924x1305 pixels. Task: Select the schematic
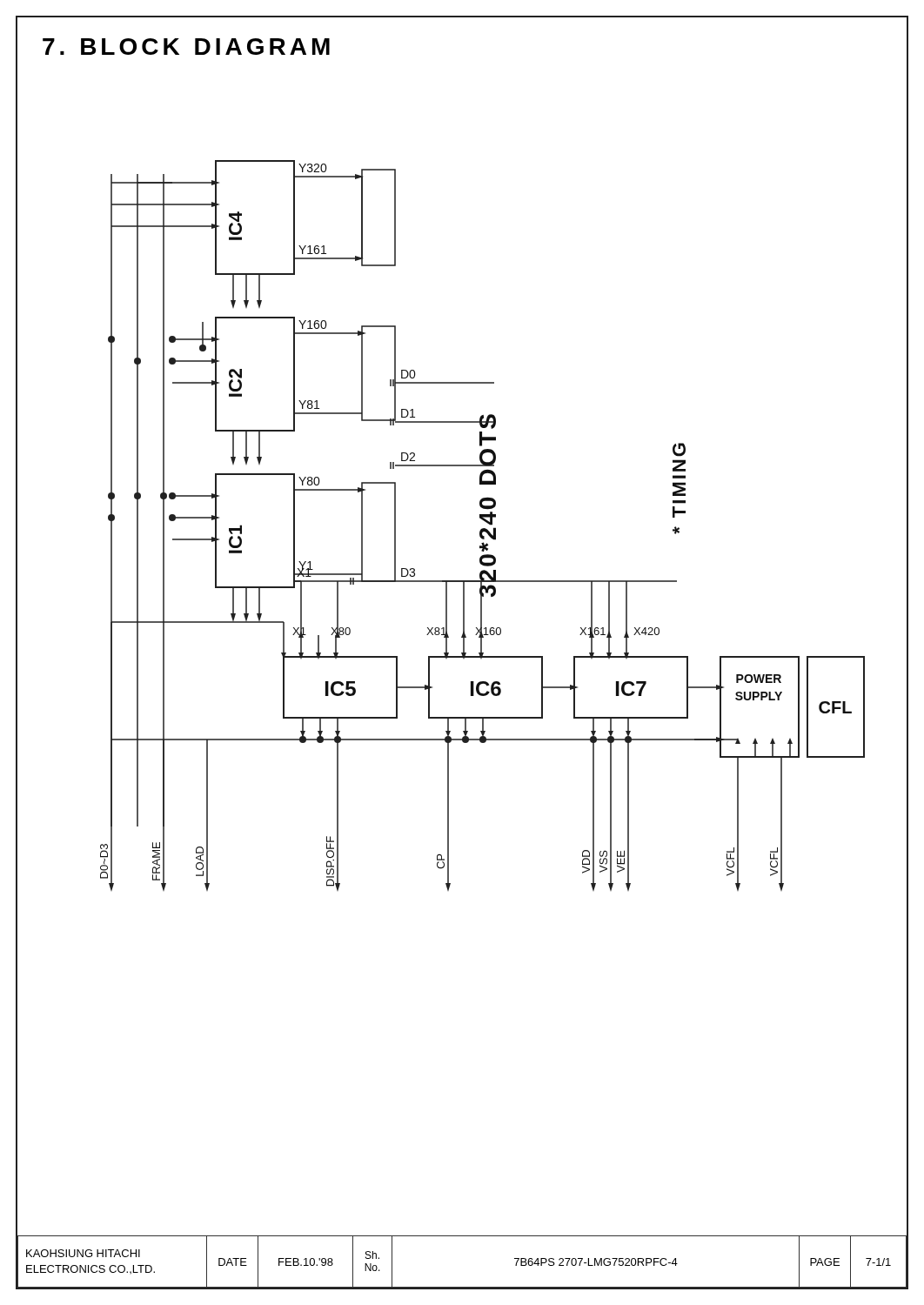tap(462, 631)
